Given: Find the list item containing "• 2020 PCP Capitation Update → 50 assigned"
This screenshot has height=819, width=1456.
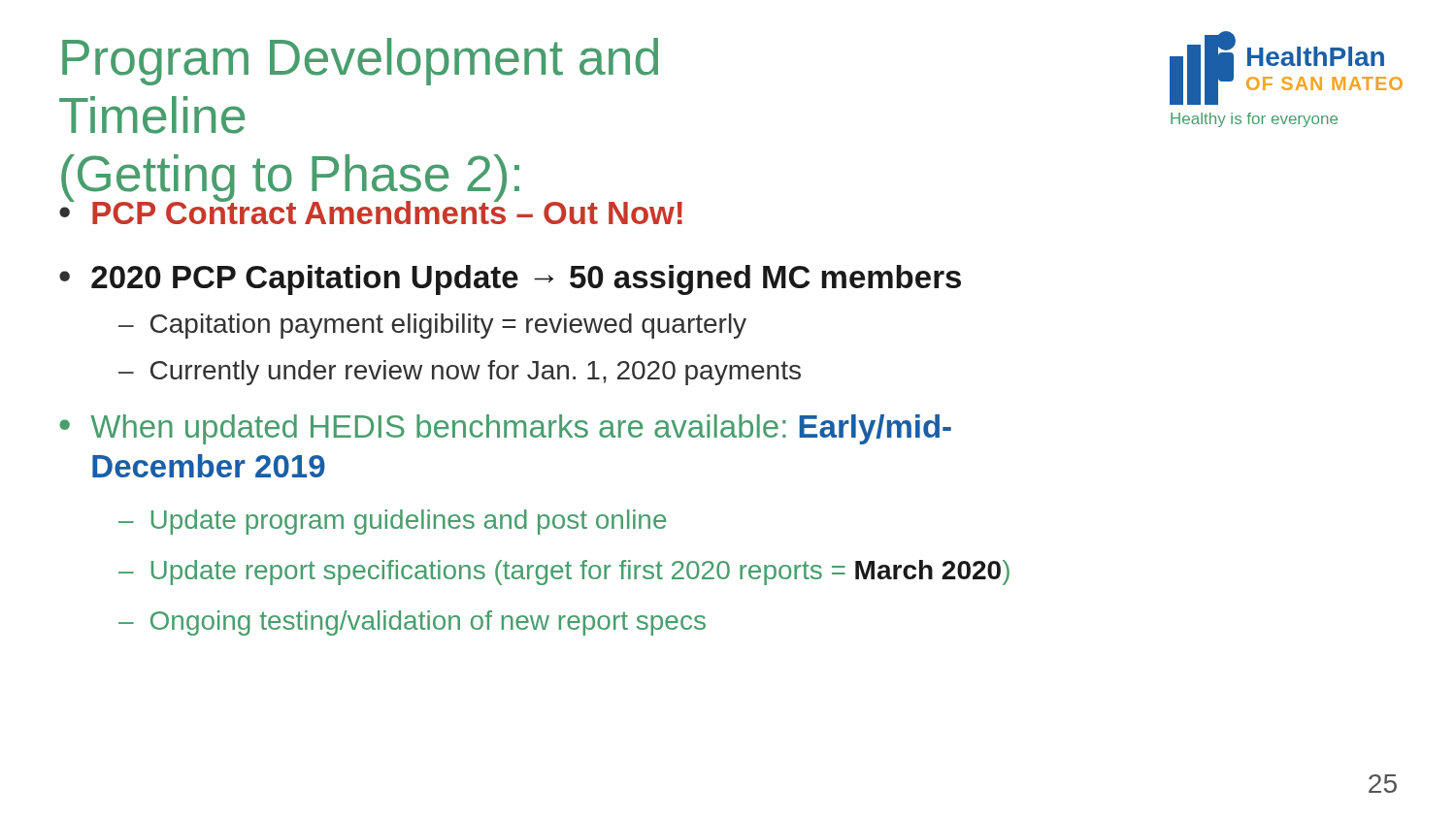Looking at the screenshot, I should (510, 277).
